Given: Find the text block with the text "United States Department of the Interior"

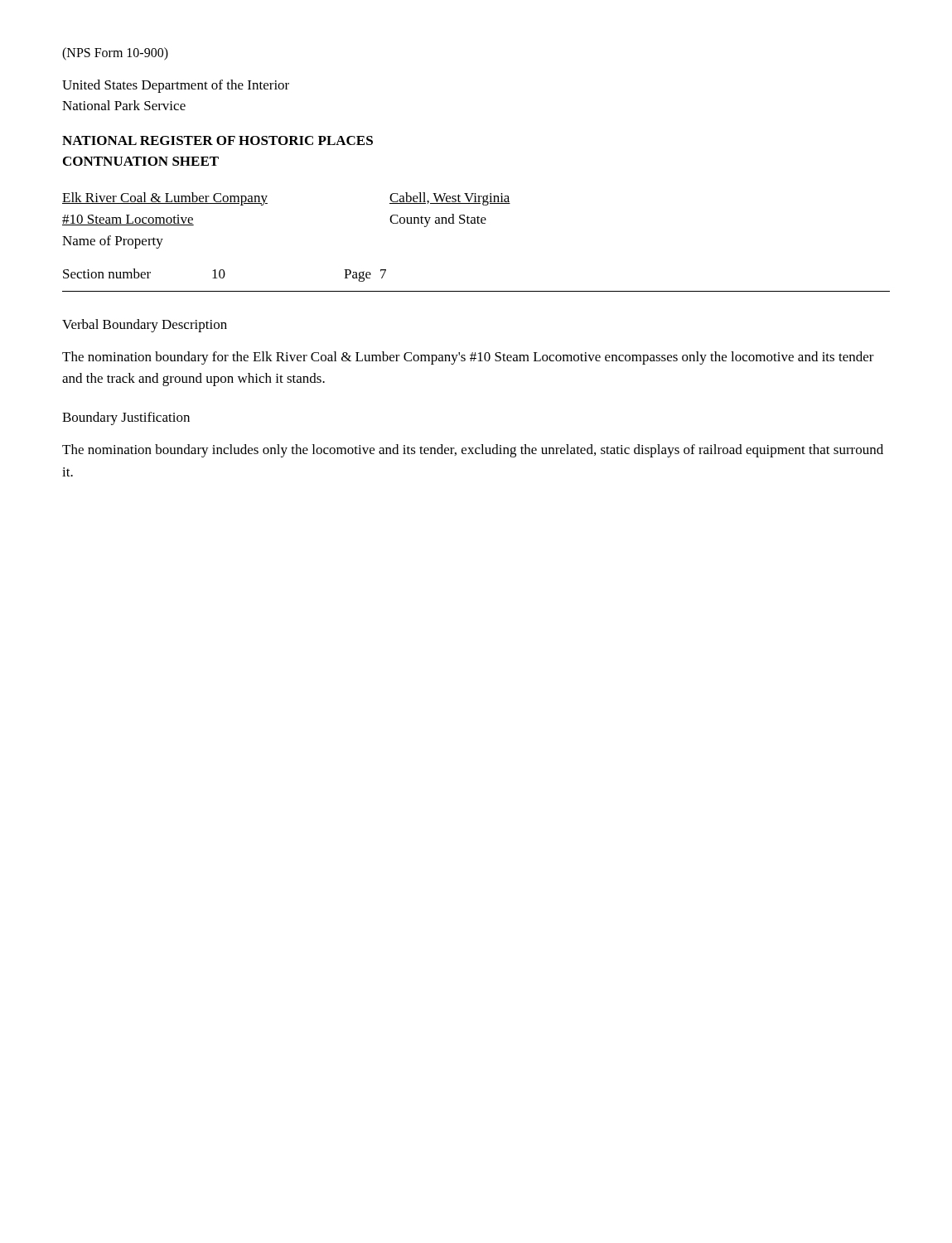Looking at the screenshot, I should coord(176,95).
